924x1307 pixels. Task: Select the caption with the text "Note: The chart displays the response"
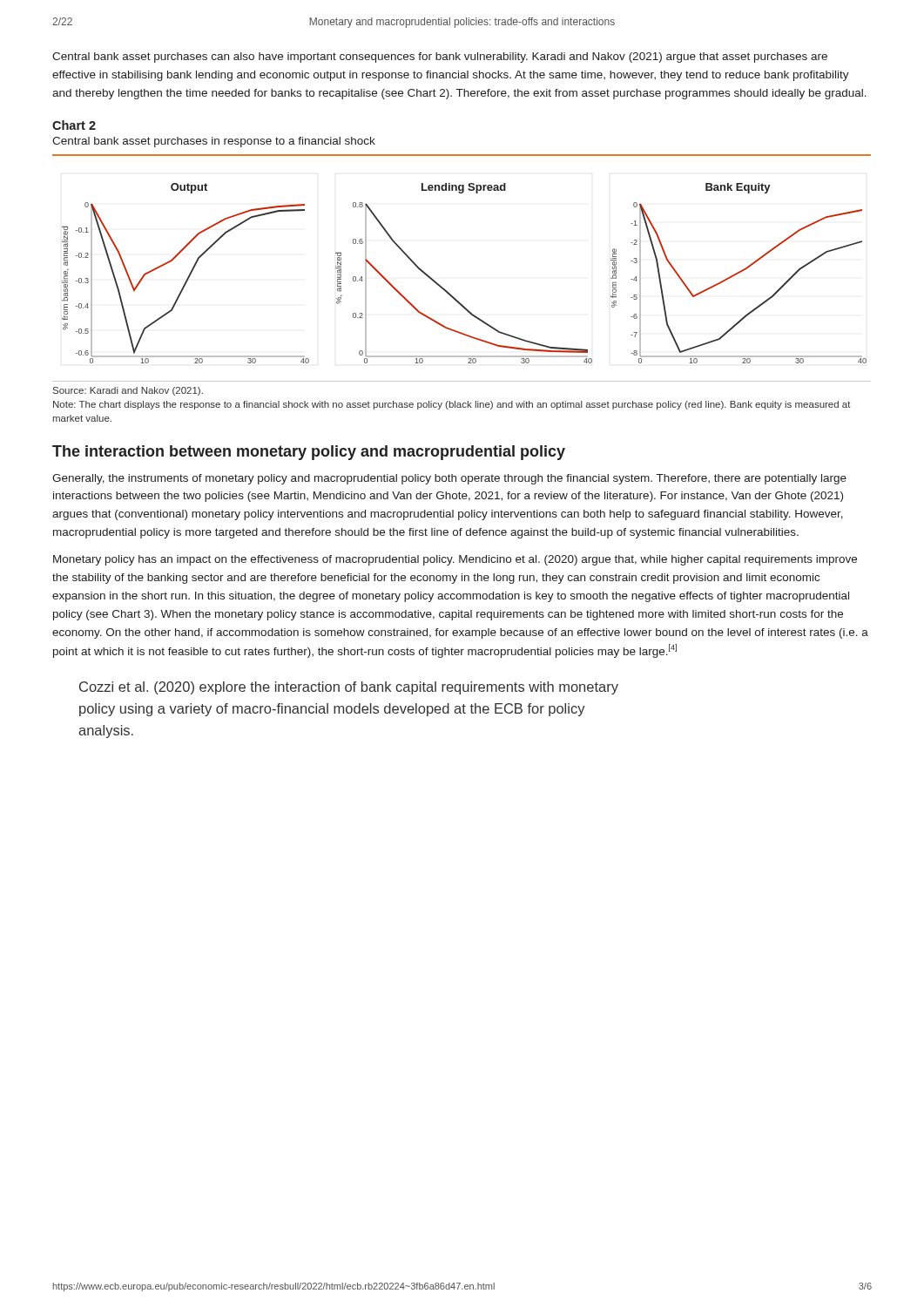tap(451, 411)
